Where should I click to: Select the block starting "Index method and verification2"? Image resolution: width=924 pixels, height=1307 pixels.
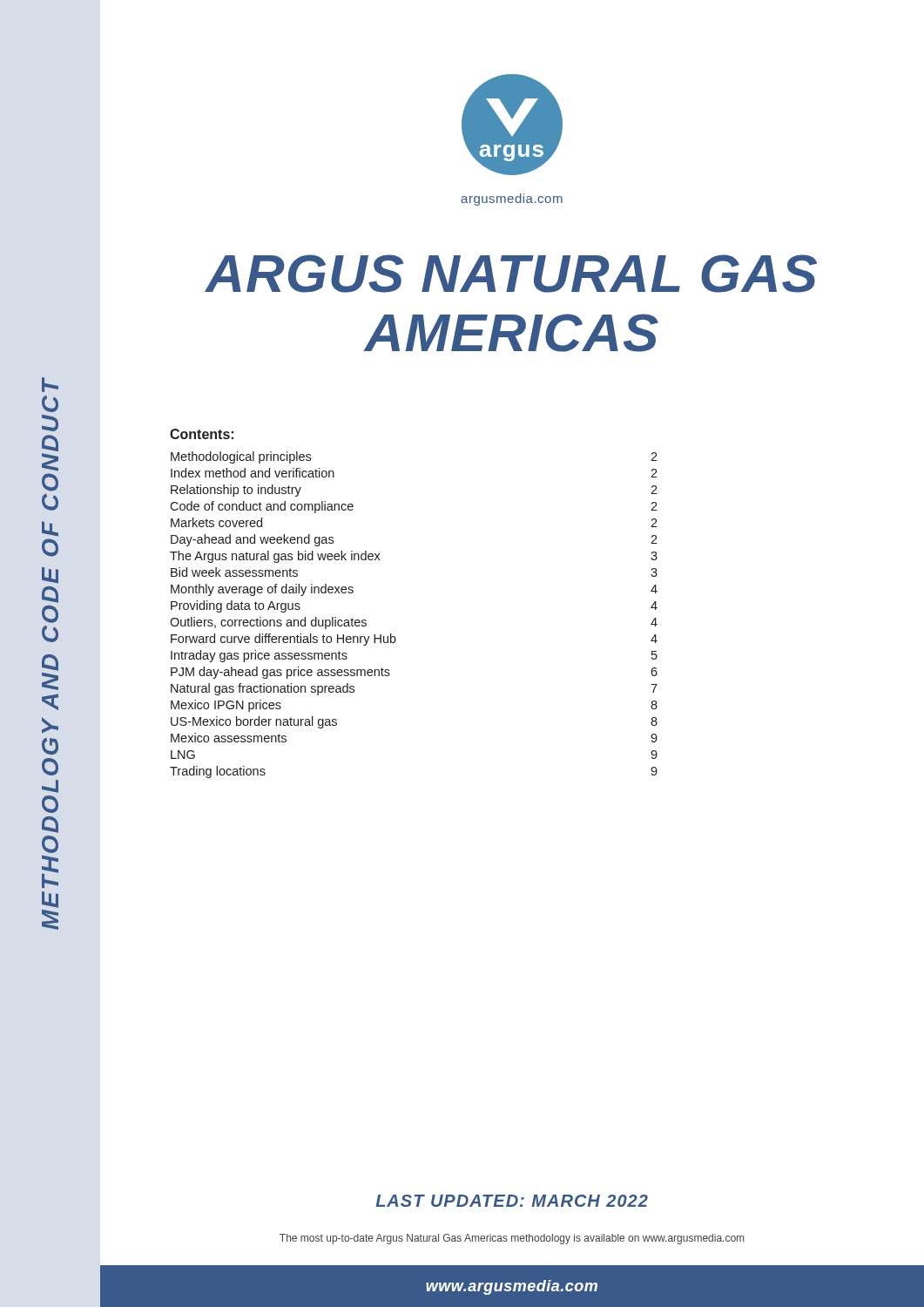point(253,474)
